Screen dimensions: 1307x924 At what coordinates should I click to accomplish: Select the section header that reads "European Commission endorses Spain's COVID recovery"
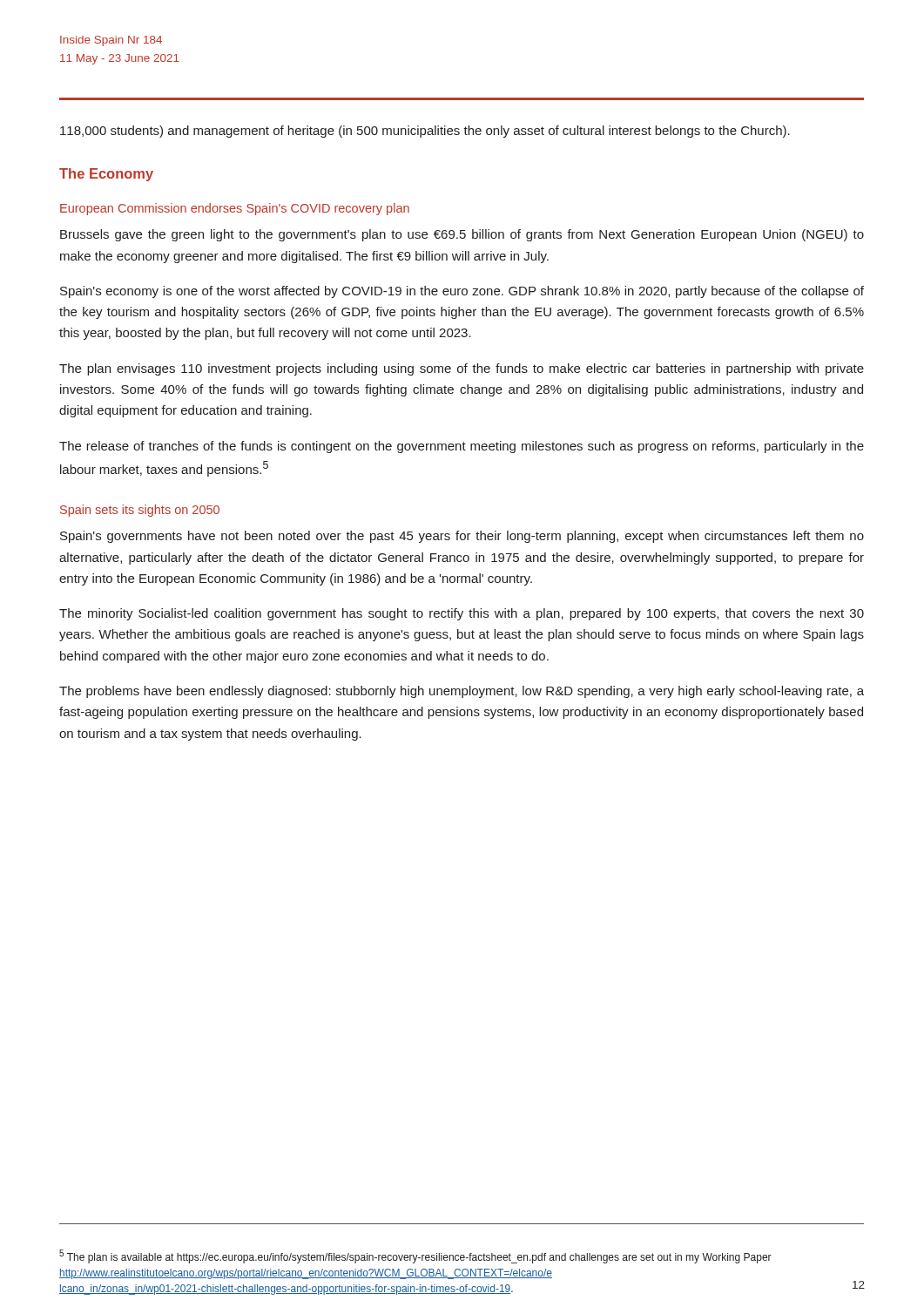235,209
